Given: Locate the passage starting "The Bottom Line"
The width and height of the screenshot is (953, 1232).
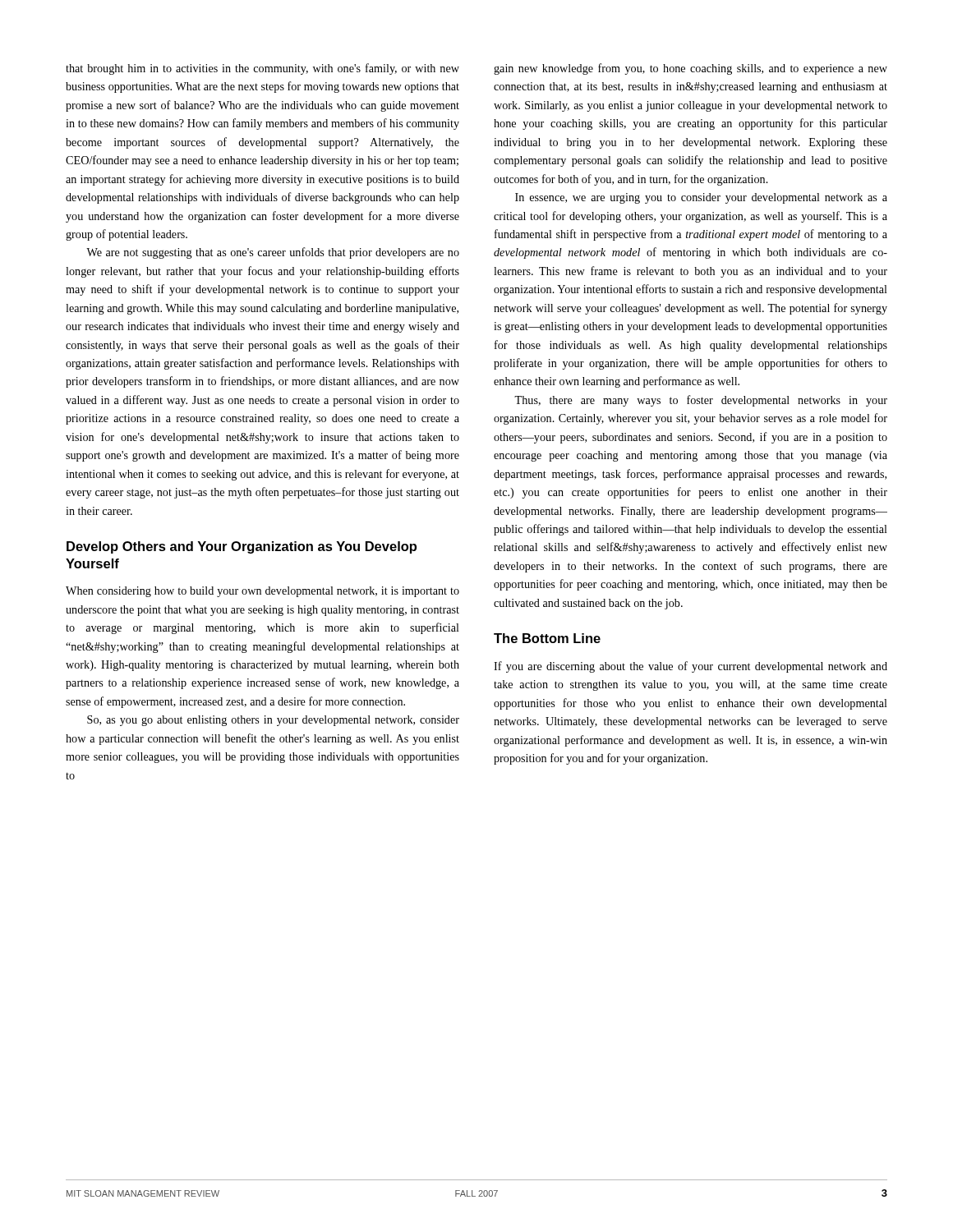Looking at the screenshot, I should [x=547, y=638].
